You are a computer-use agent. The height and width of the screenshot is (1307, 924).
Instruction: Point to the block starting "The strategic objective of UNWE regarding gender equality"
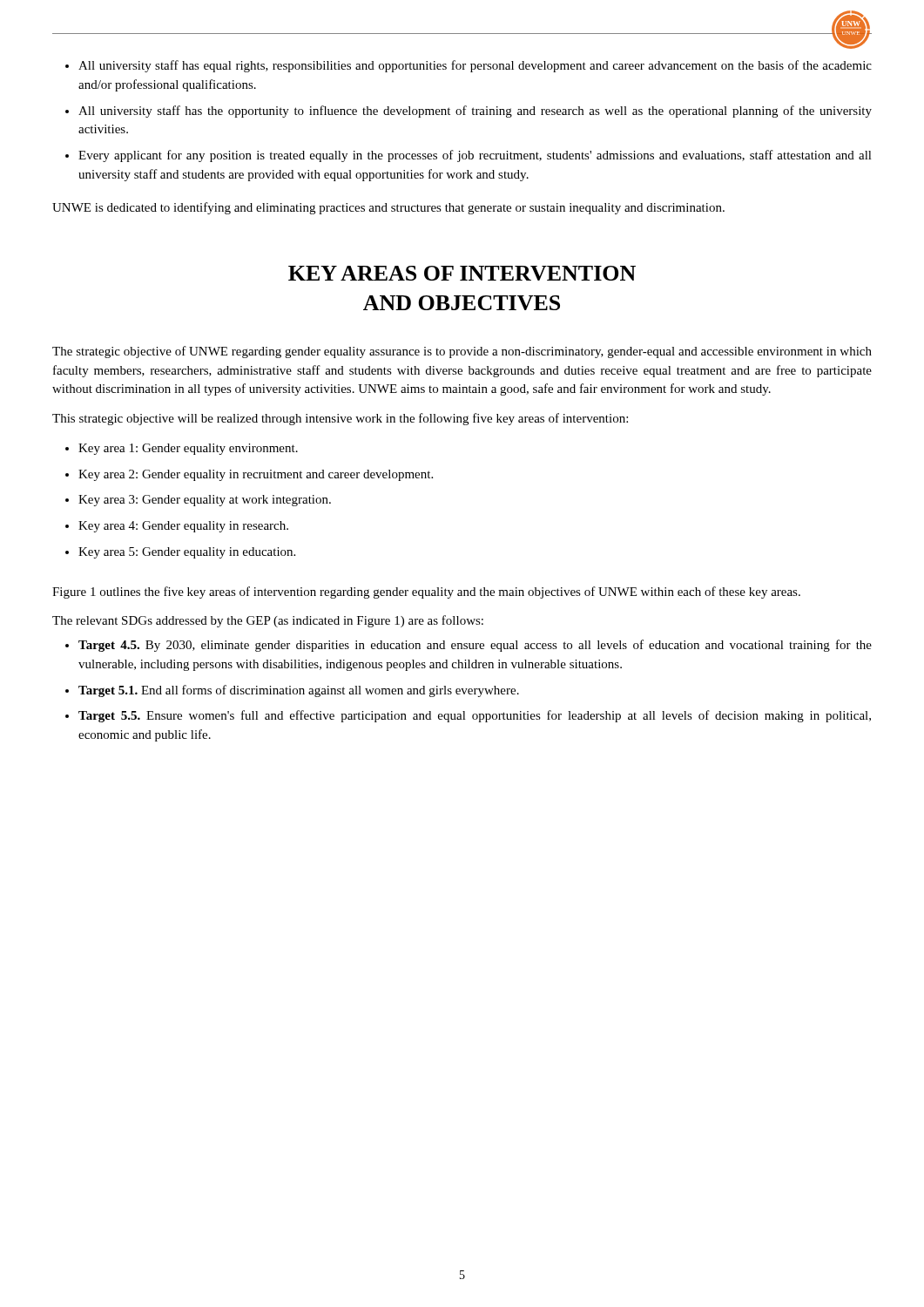tap(462, 370)
